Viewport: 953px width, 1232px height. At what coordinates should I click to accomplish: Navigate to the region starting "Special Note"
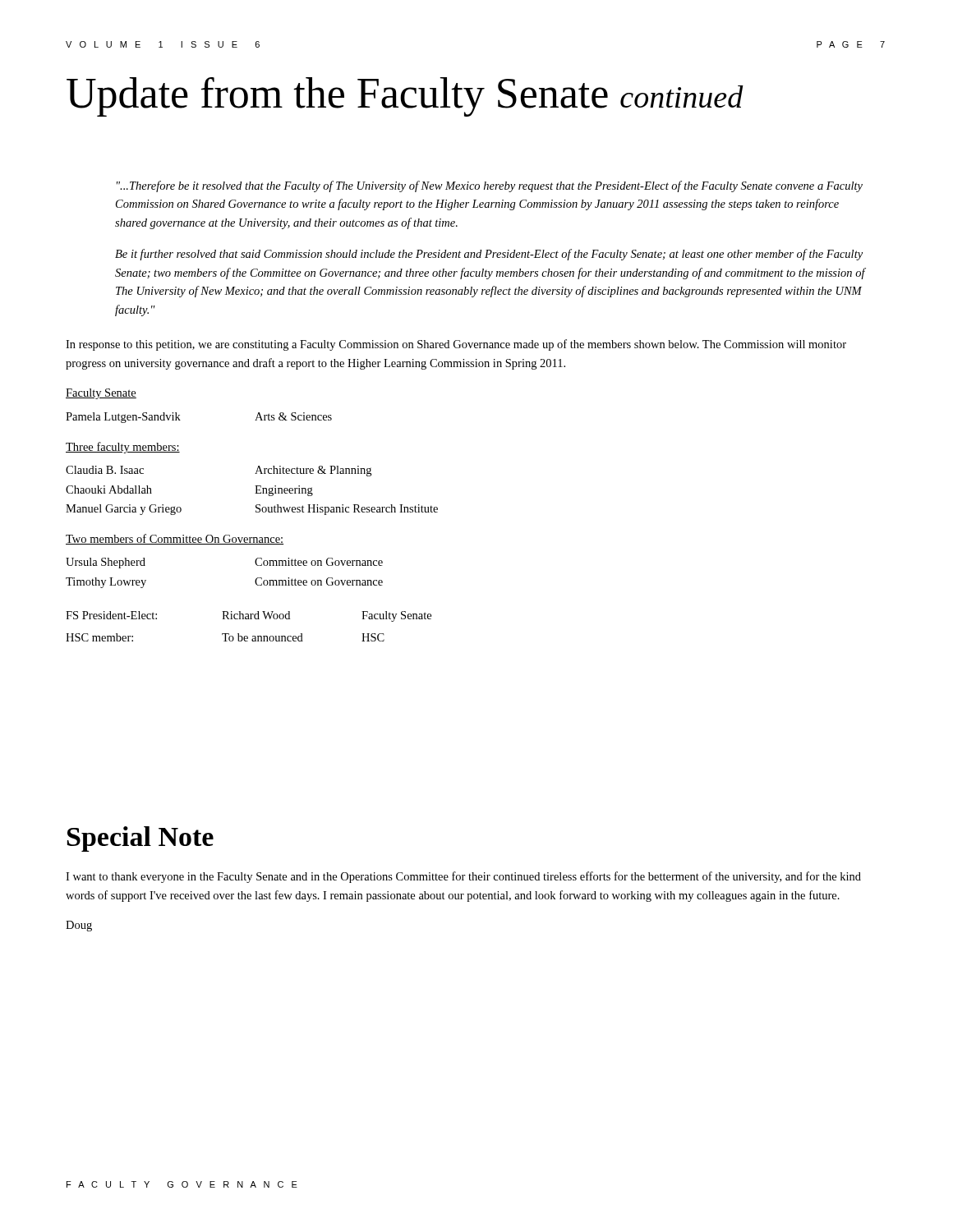(x=140, y=839)
